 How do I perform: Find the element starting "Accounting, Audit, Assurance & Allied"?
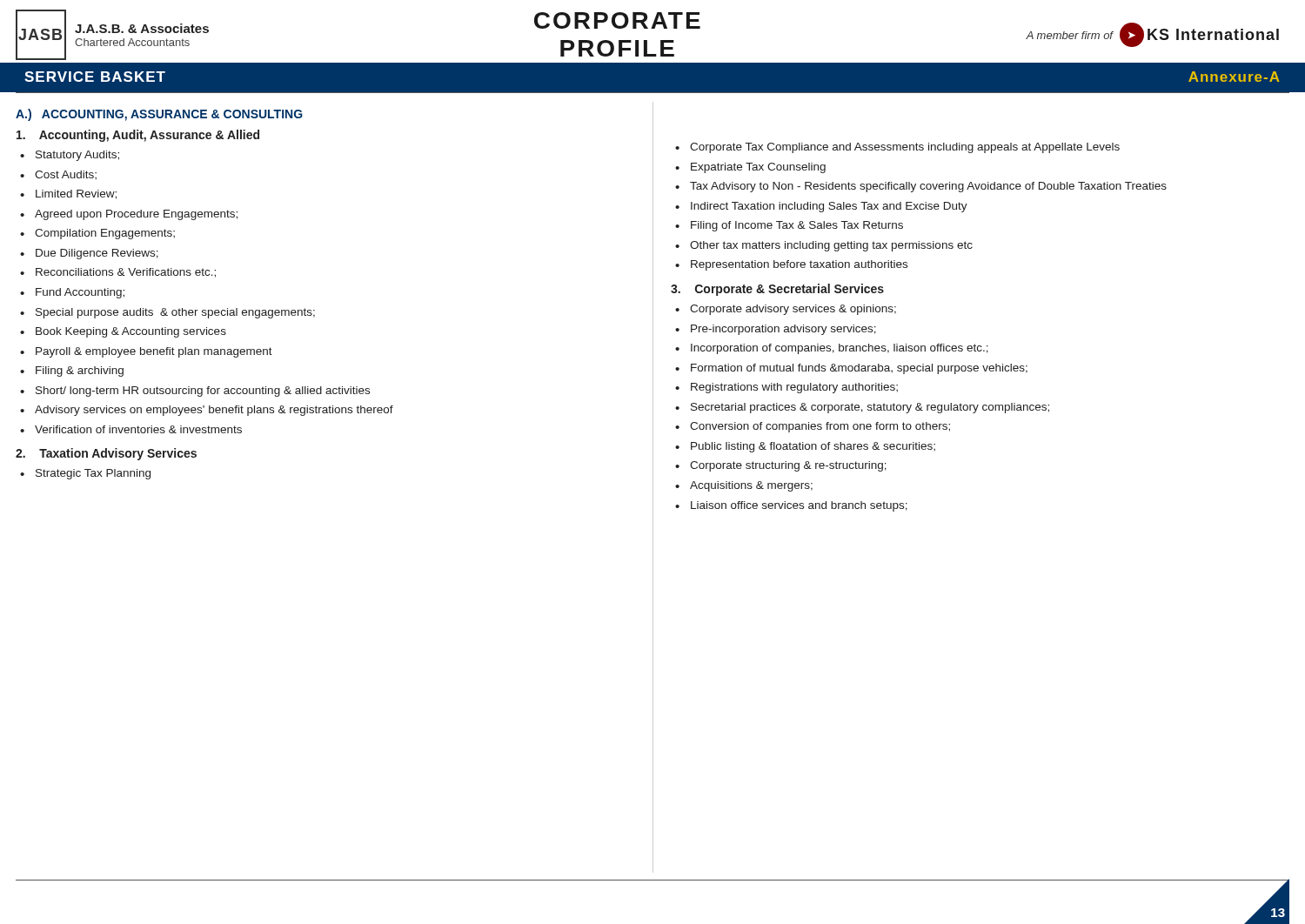tap(138, 135)
